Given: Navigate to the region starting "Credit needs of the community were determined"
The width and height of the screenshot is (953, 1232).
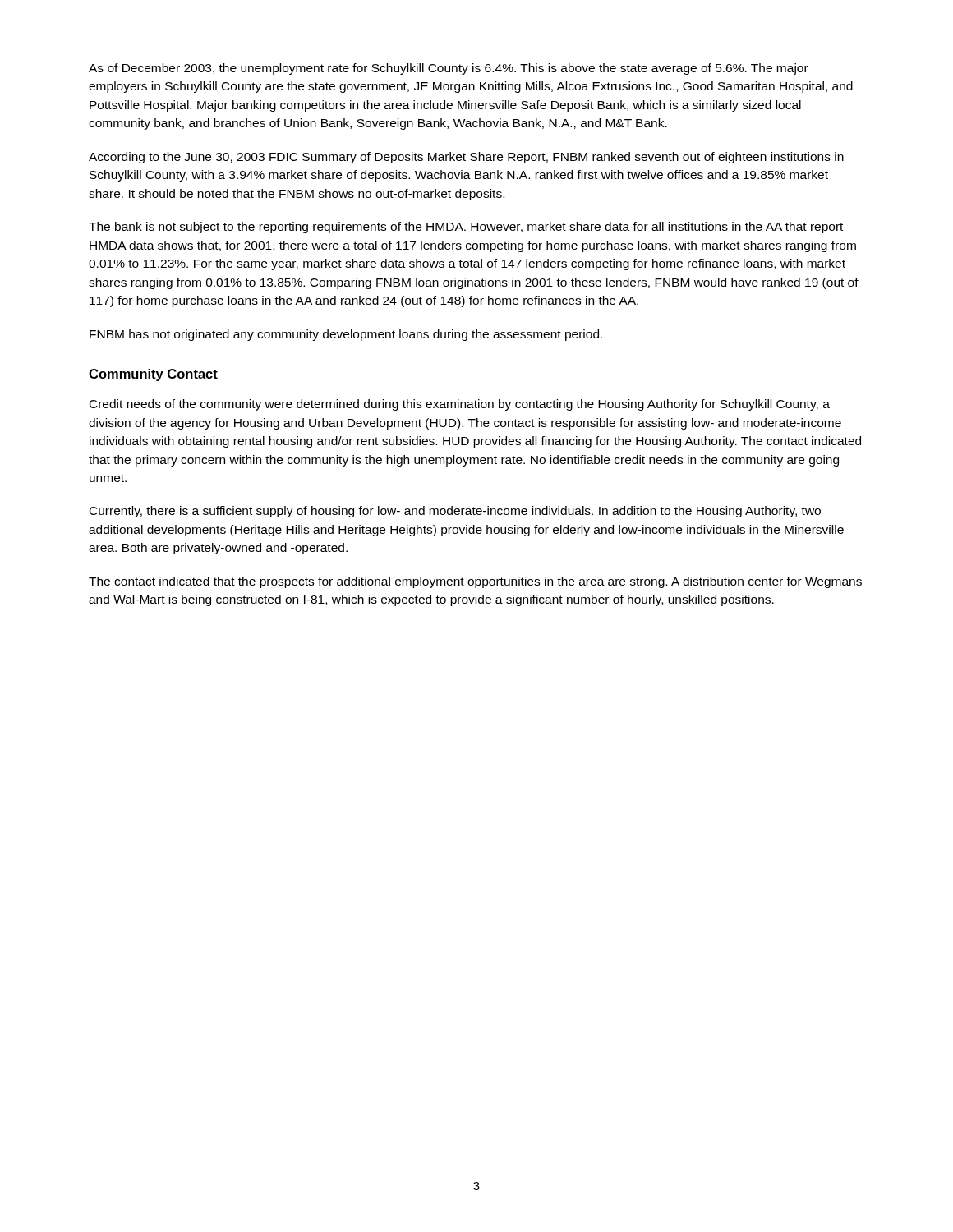Looking at the screenshot, I should (475, 441).
